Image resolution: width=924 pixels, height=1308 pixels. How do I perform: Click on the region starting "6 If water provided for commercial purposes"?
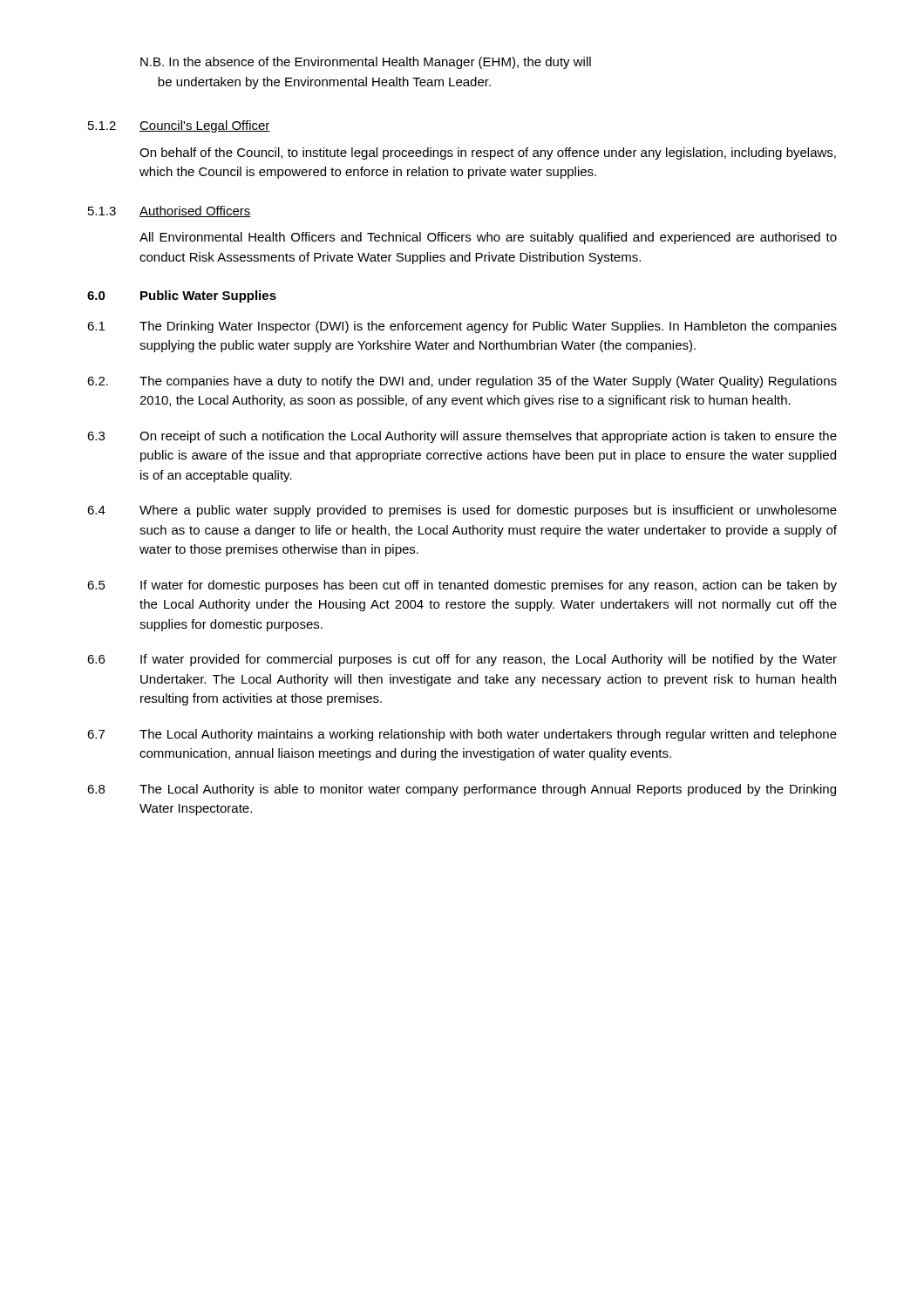pyautogui.click(x=462, y=679)
